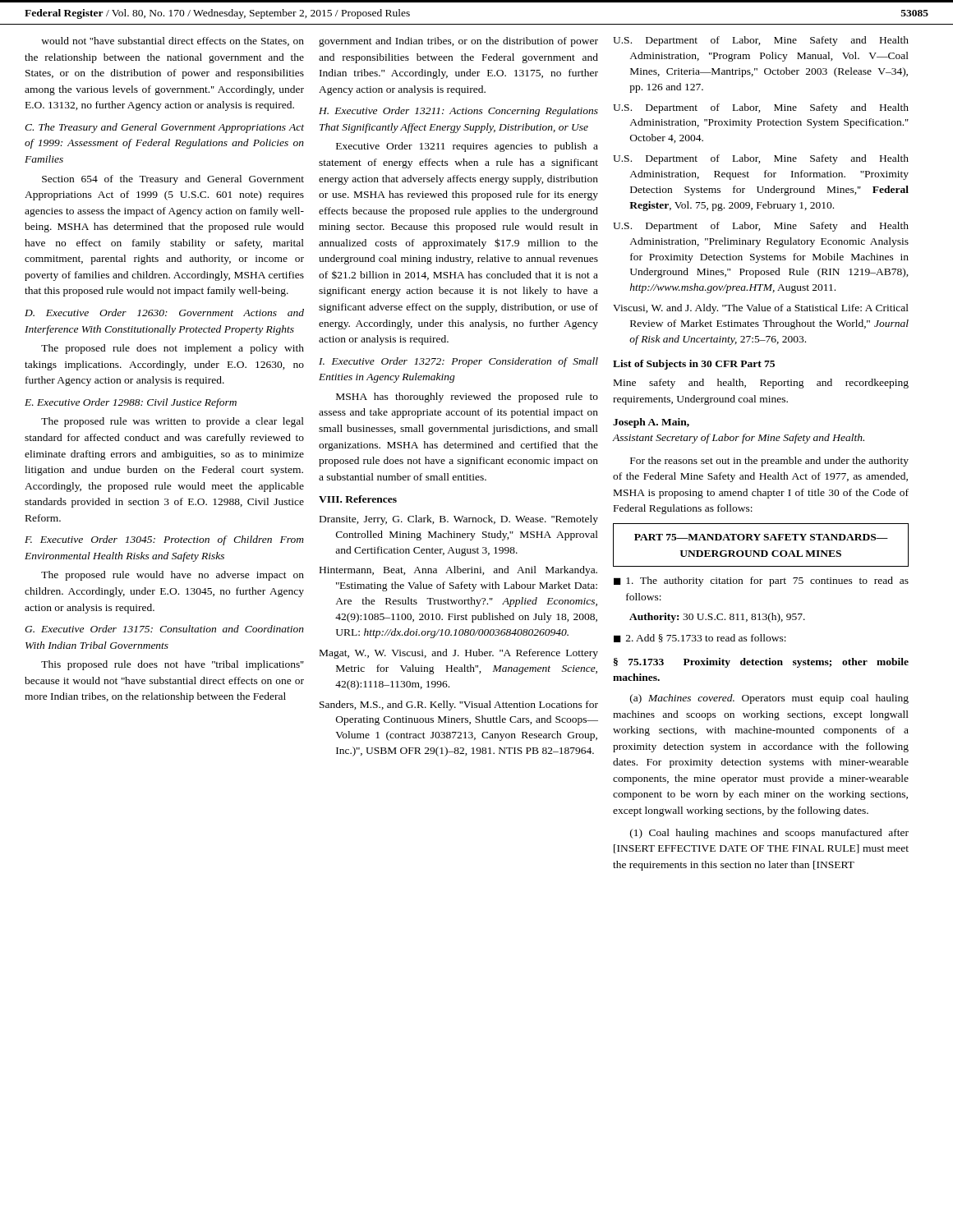Locate the text block that says "would not ''have substantial direct effects on the"
The image size is (953, 1232).
[x=164, y=73]
